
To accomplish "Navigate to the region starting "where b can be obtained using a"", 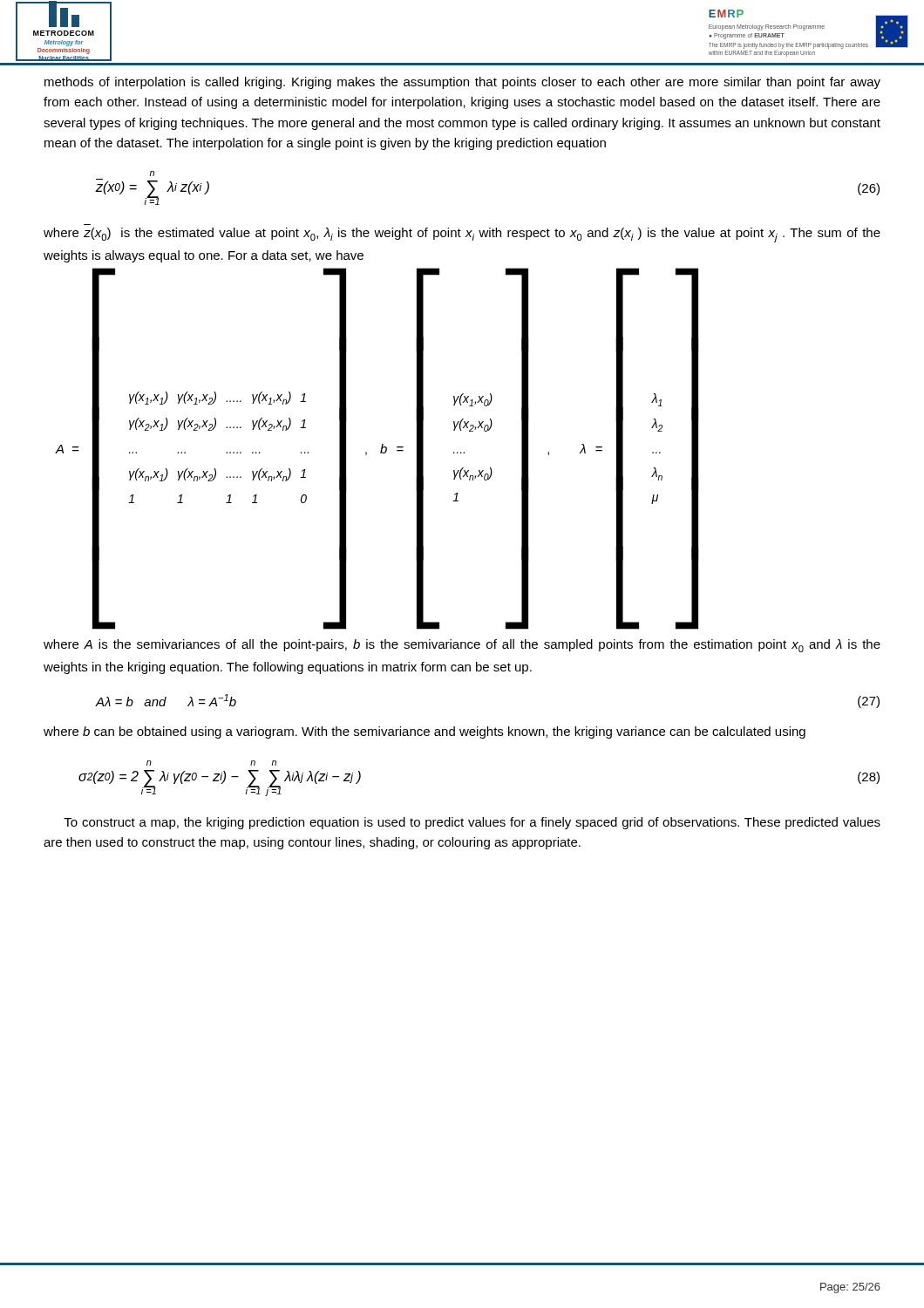I will (x=425, y=731).
